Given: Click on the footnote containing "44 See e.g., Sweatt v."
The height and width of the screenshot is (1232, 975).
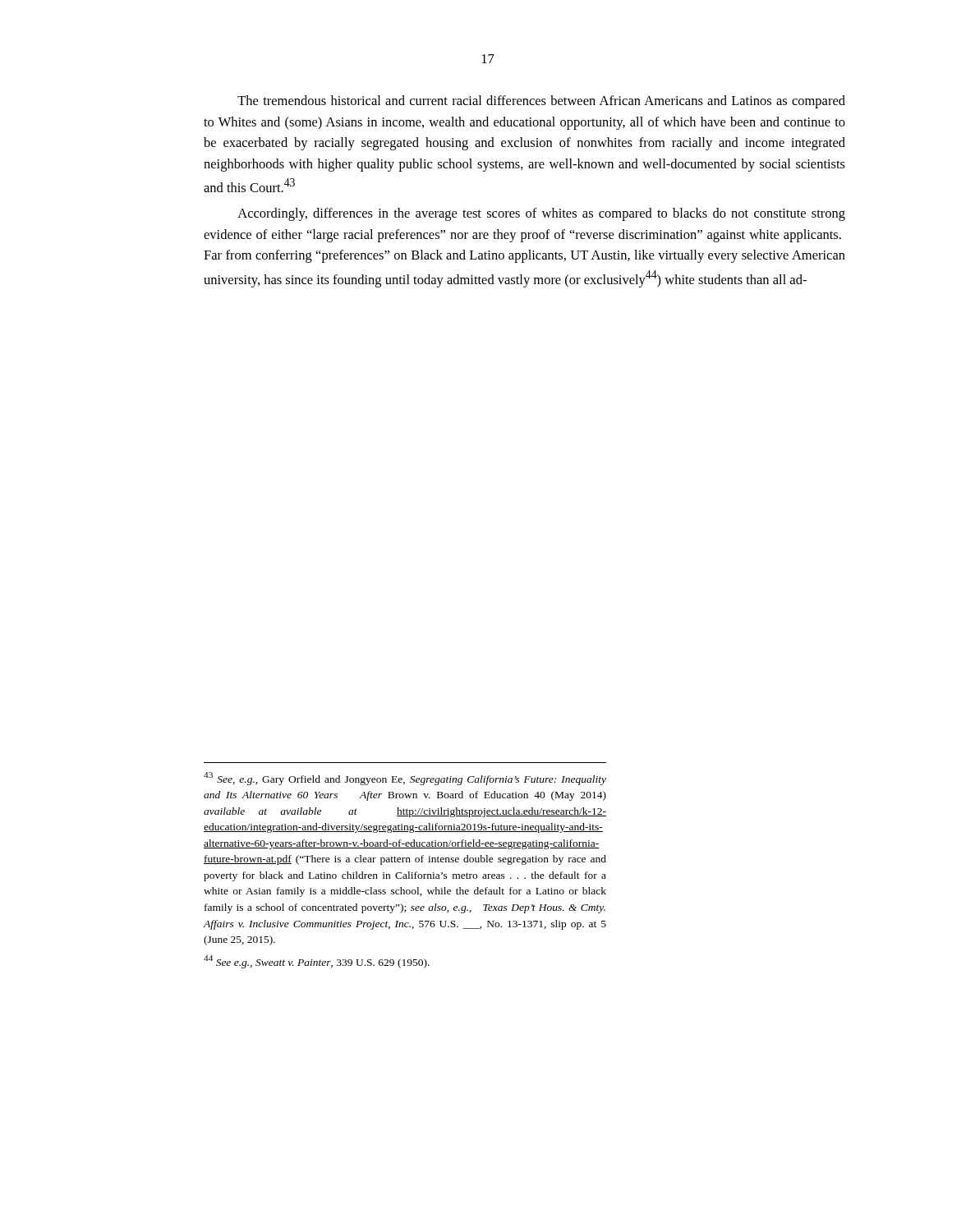Looking at the screenshot, I should (x=317, y=960).
